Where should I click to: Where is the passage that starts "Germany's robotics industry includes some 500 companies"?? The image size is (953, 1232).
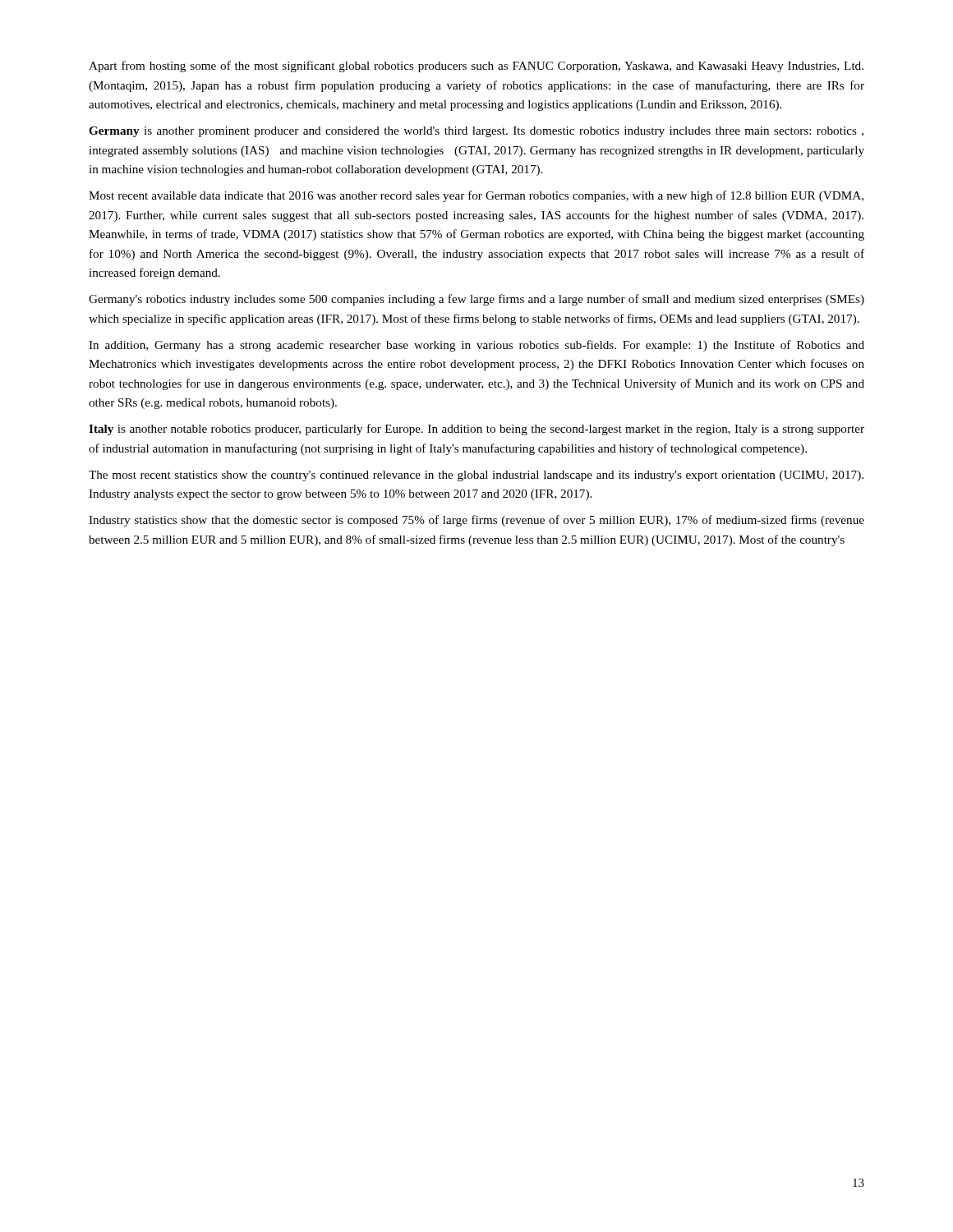coord(476,309)
